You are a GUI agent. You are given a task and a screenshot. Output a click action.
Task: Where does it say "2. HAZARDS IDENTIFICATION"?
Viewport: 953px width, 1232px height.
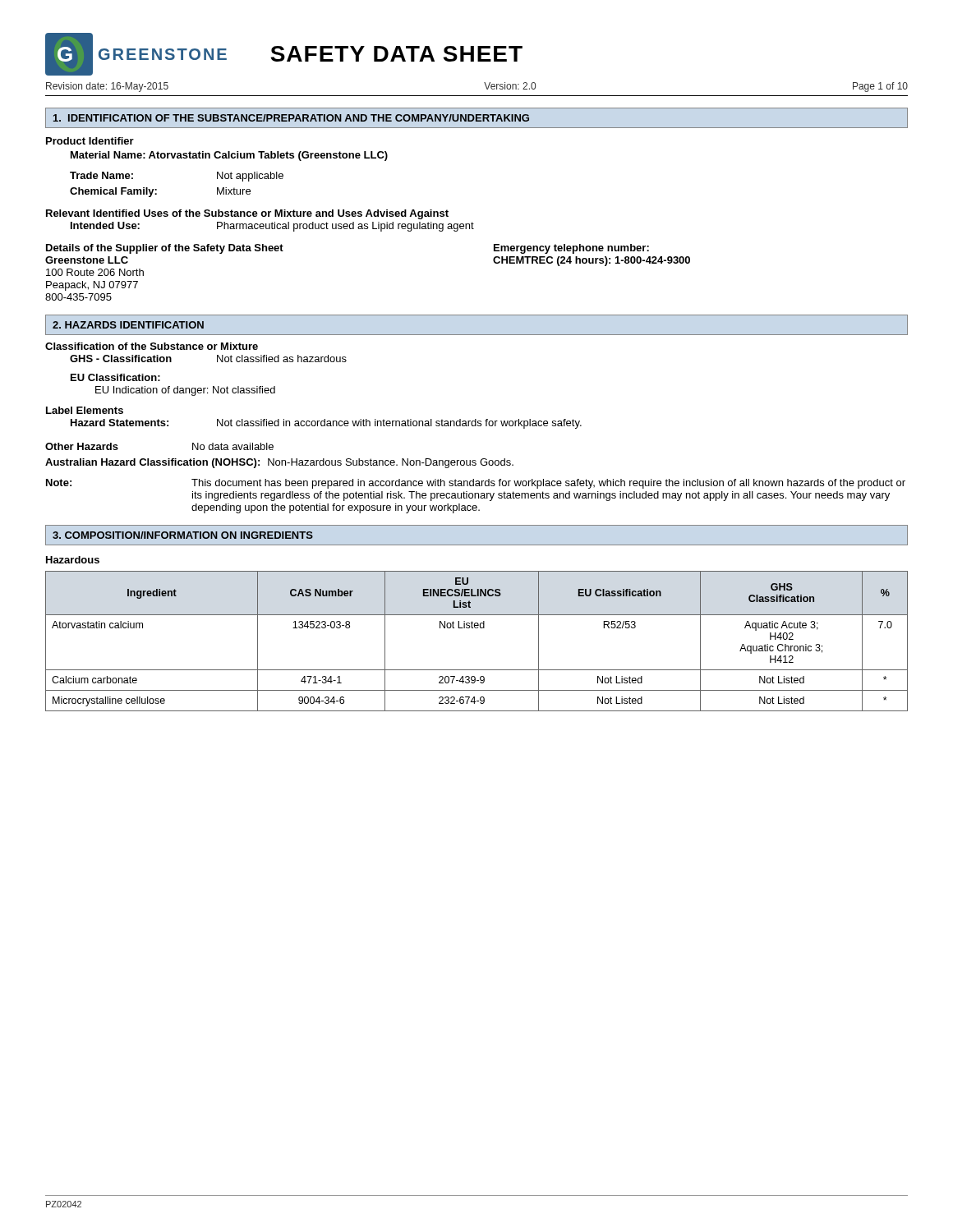click(x=128, y=325)
